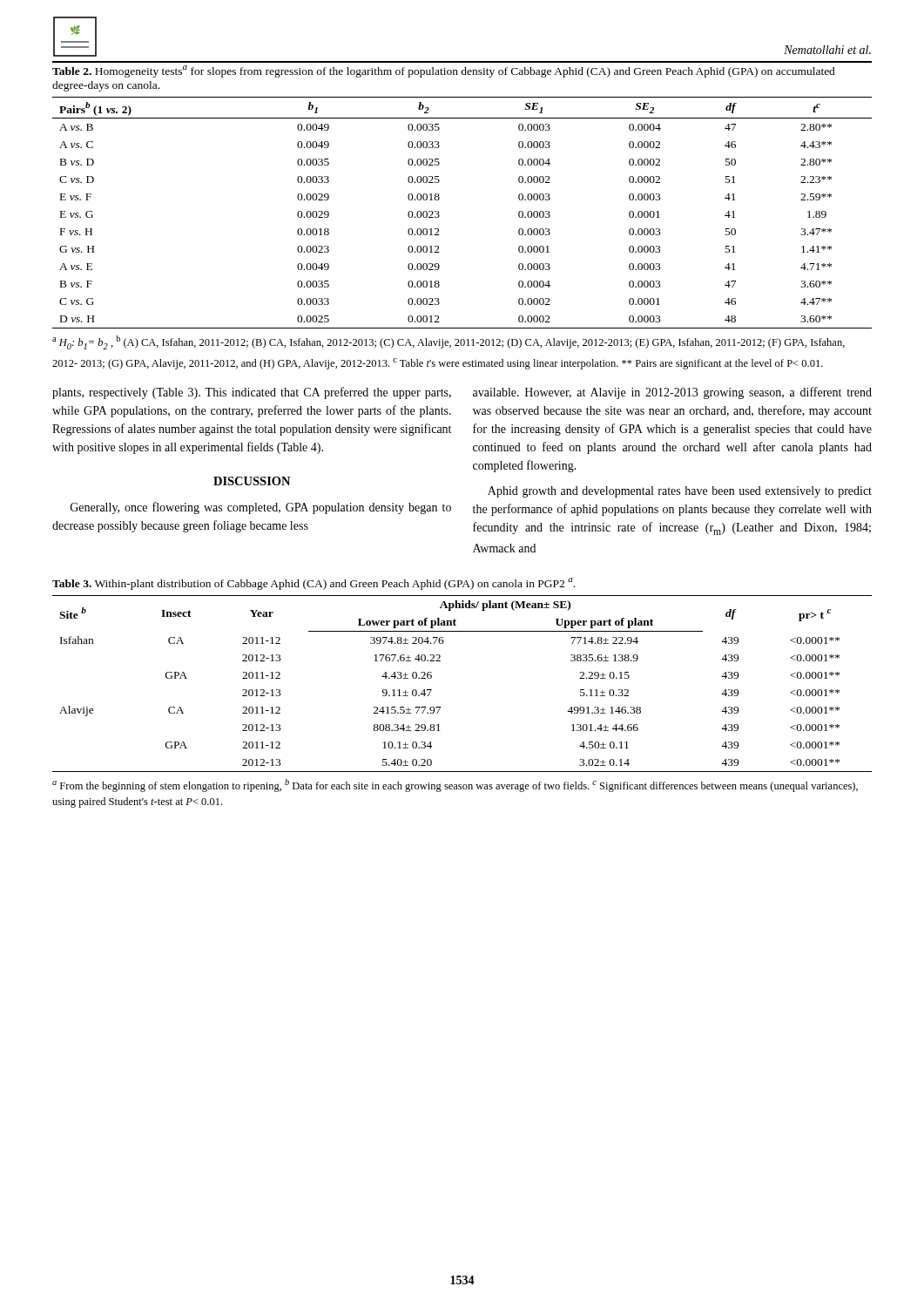This screenshot has width=924, height=1307.
Task: Select the text block starting "plants, respectively (Table"
Action: 252,420
